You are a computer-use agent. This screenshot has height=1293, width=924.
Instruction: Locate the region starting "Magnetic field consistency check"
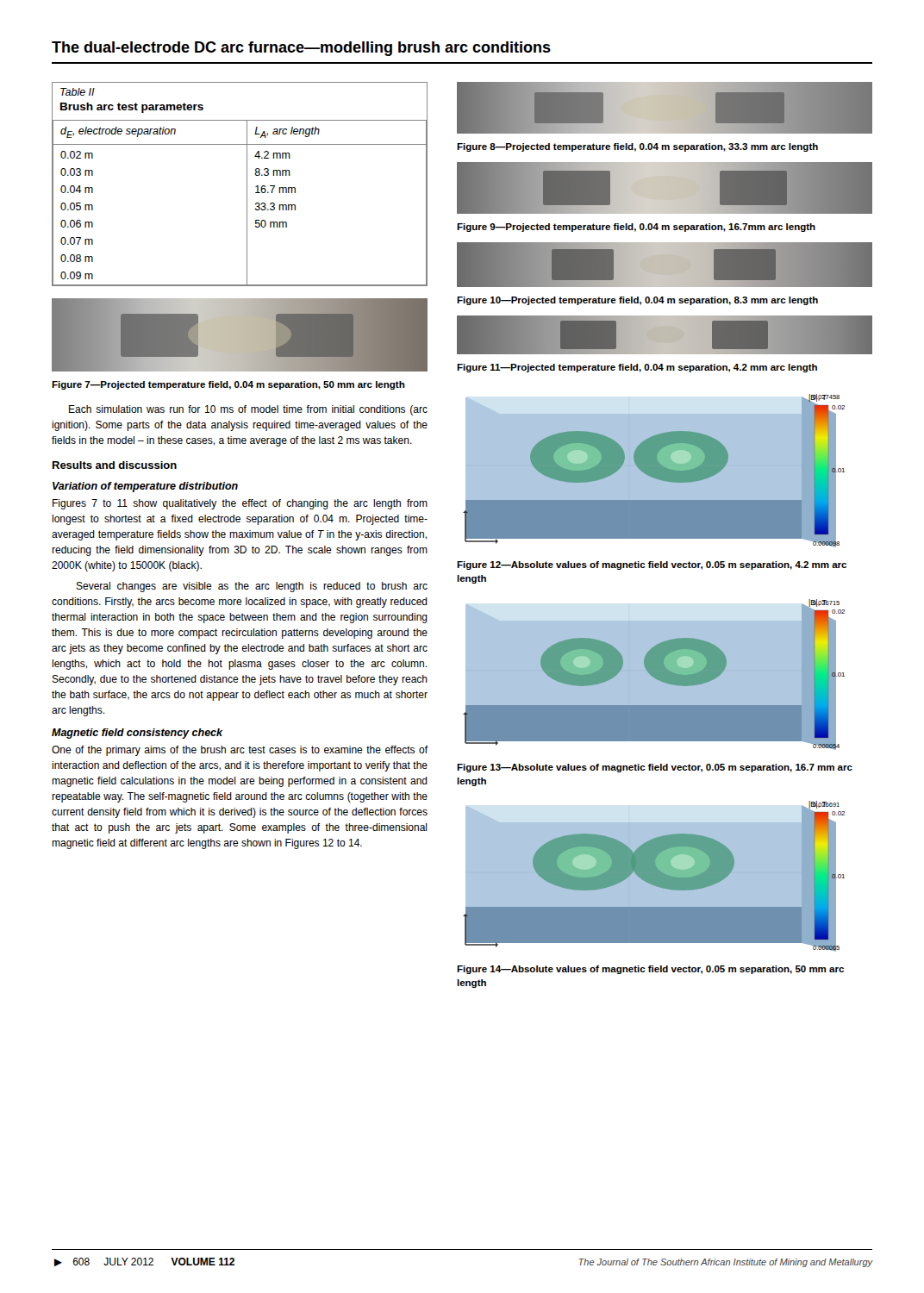coord(137,732)
